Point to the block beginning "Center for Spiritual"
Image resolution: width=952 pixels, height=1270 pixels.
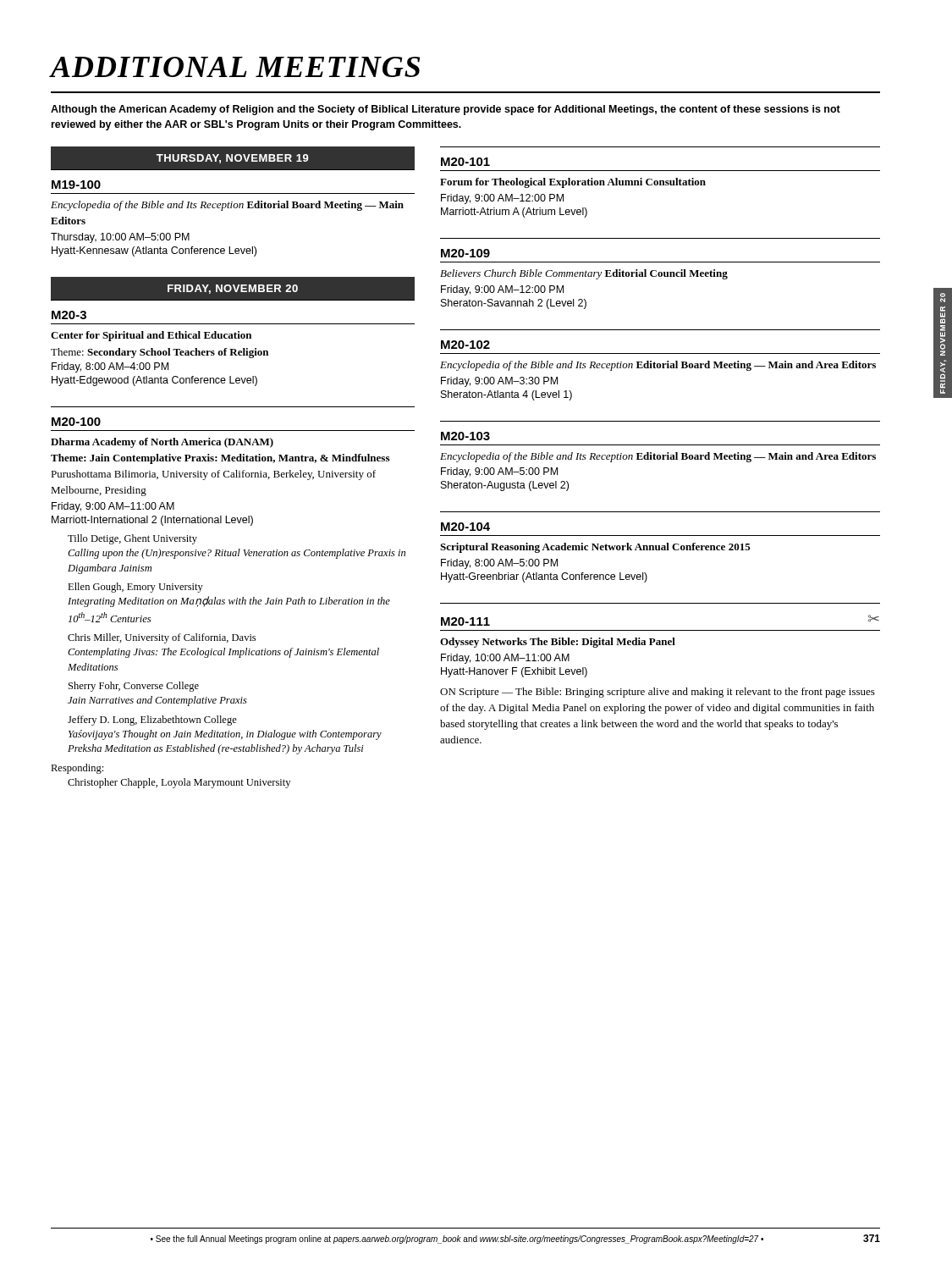coord(233,357)
